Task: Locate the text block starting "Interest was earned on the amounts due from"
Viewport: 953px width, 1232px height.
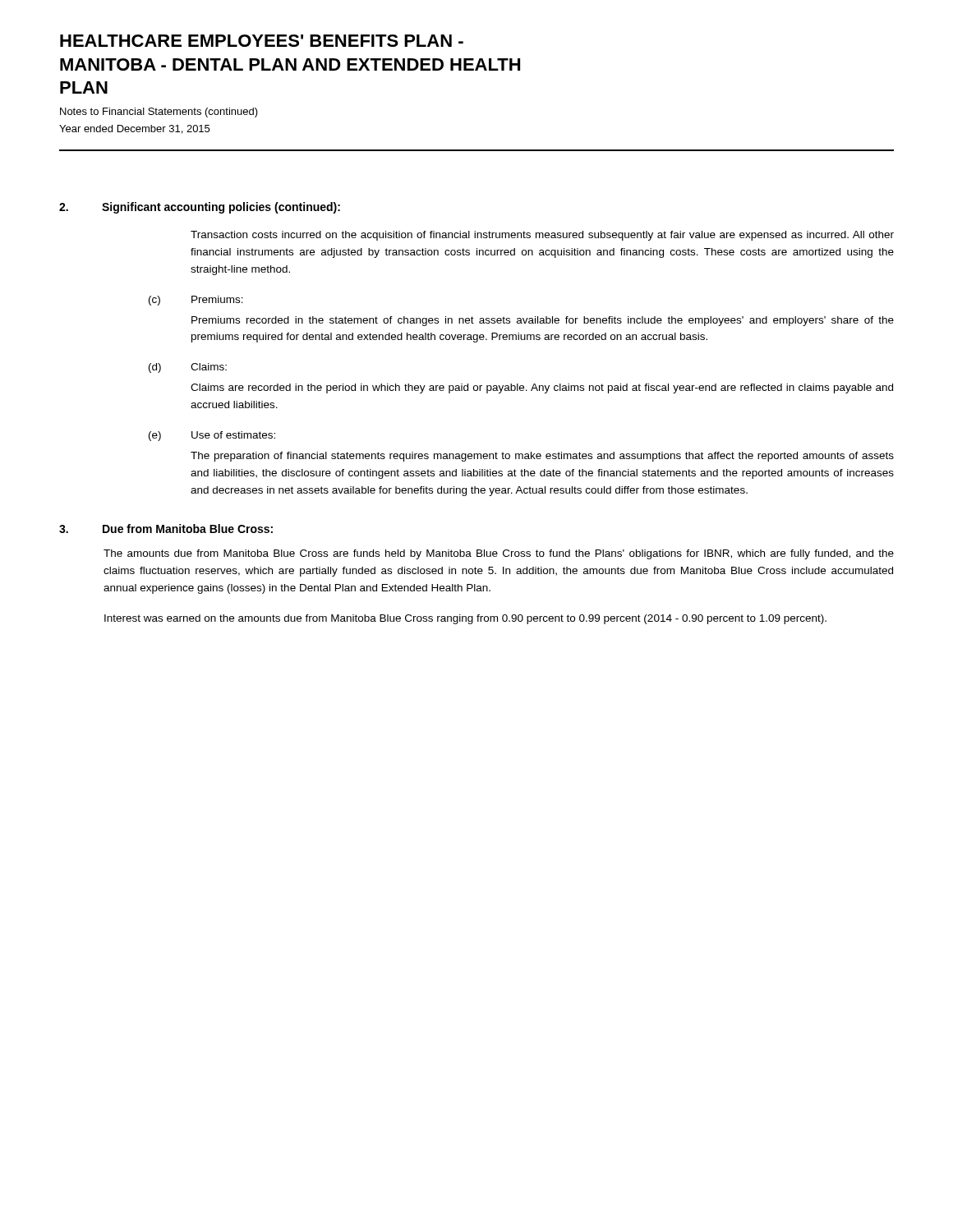Action: [x=465, y=618]
